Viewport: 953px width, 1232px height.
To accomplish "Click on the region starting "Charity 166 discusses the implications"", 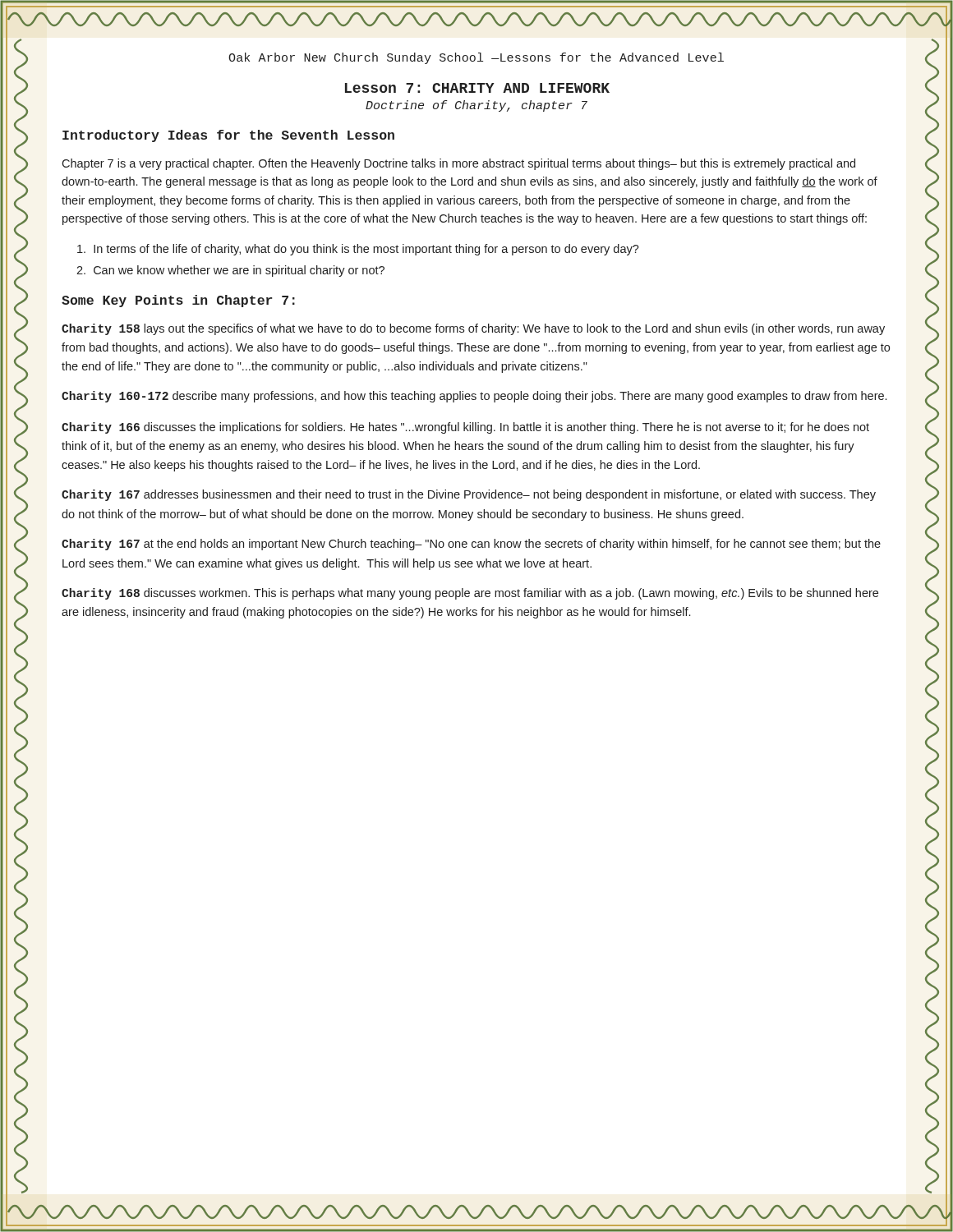I will tap(465, 446).
